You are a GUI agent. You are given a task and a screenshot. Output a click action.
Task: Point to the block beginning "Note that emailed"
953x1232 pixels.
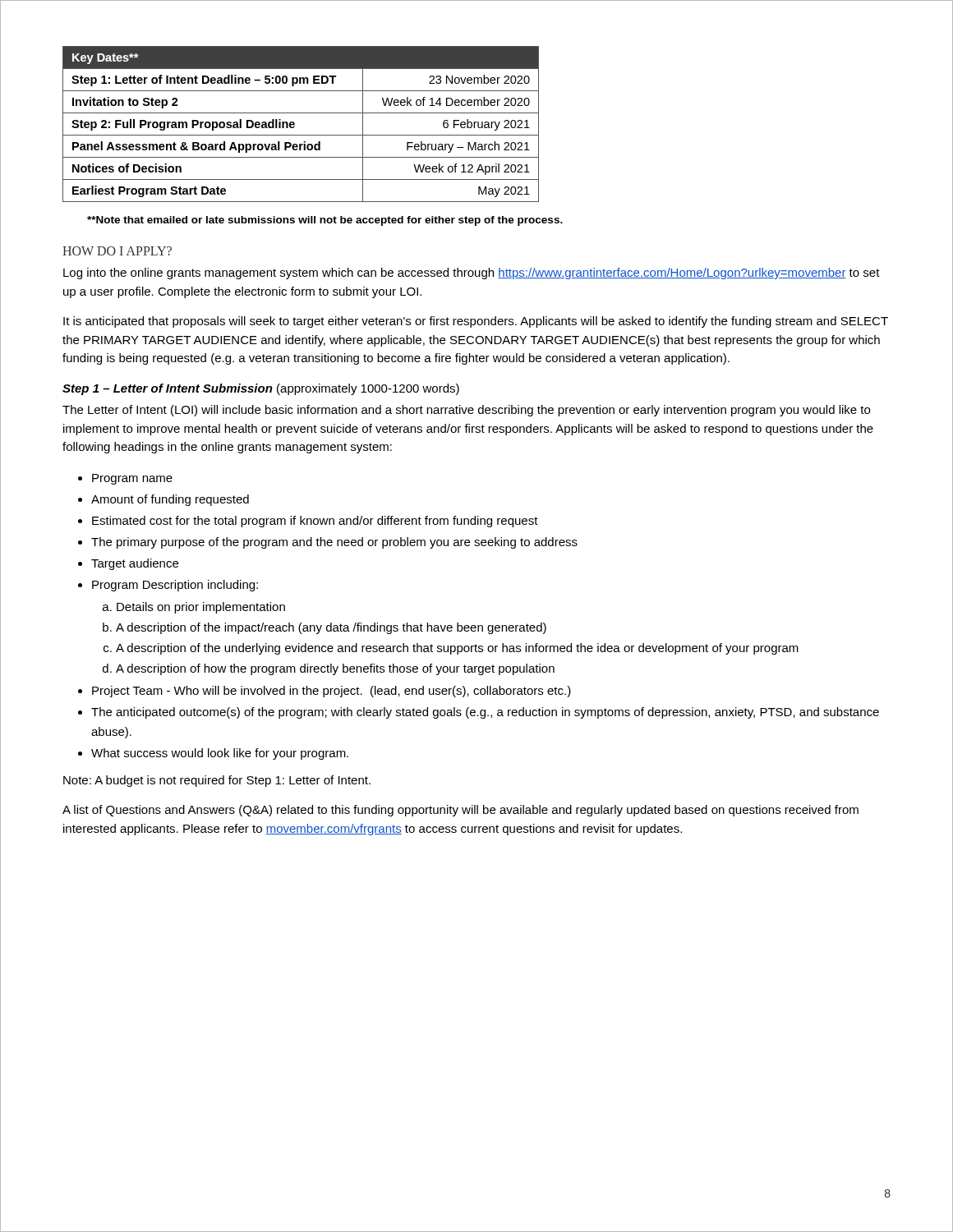325,220
